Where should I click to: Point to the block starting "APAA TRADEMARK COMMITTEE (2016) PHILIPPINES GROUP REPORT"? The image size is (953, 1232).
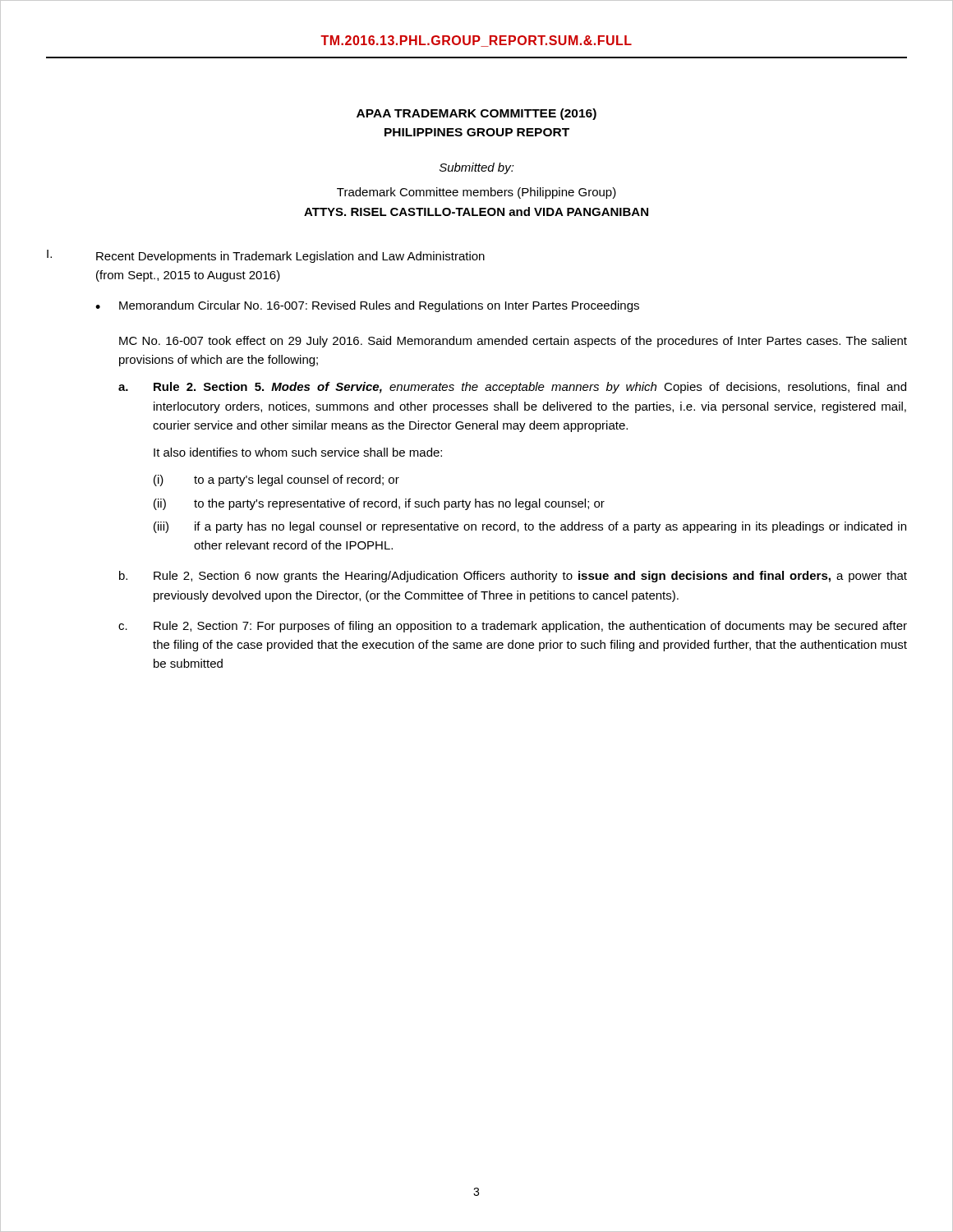coord(476,123)
